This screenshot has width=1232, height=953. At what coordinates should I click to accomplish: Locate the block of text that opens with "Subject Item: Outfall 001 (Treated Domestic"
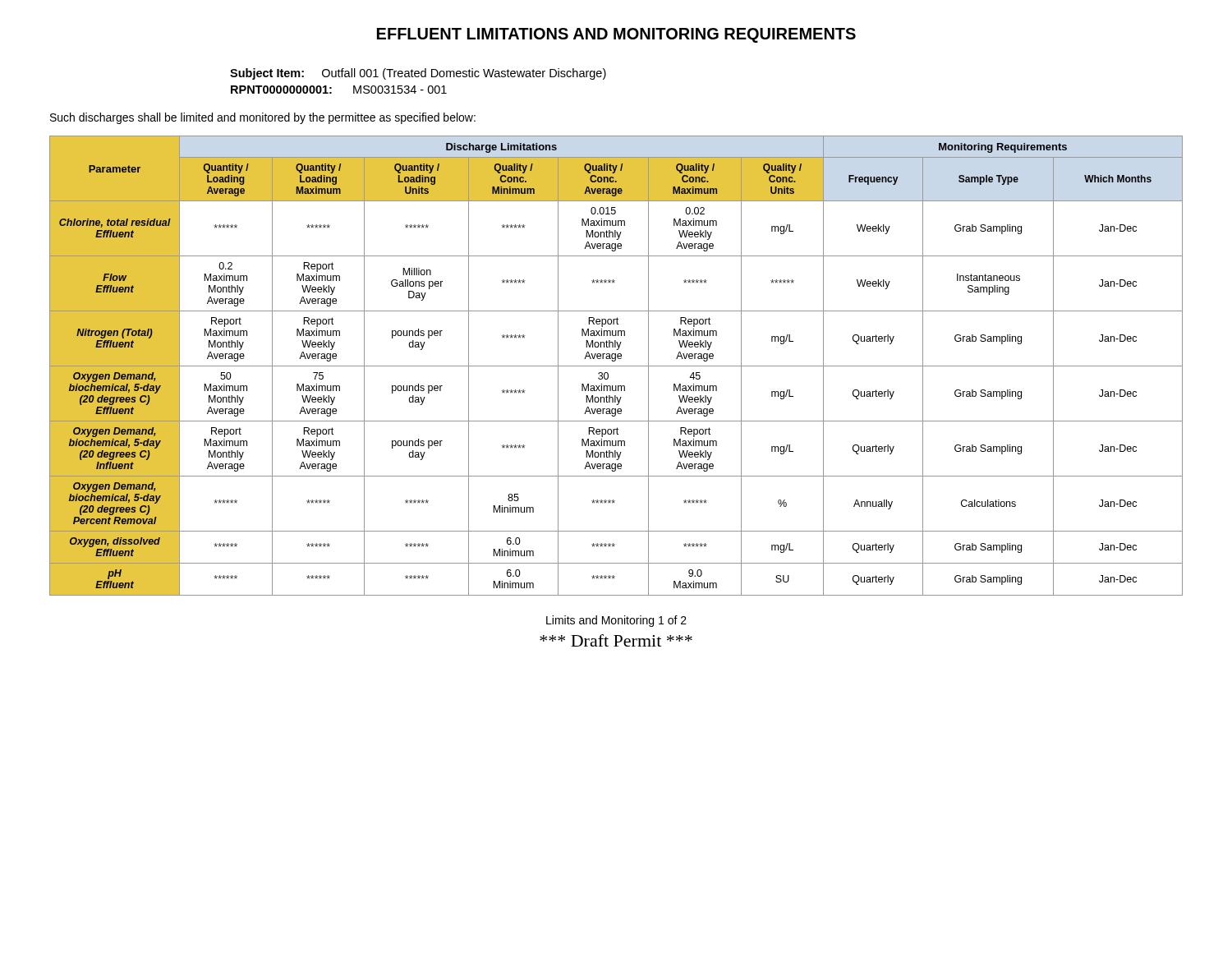point(418,74)
